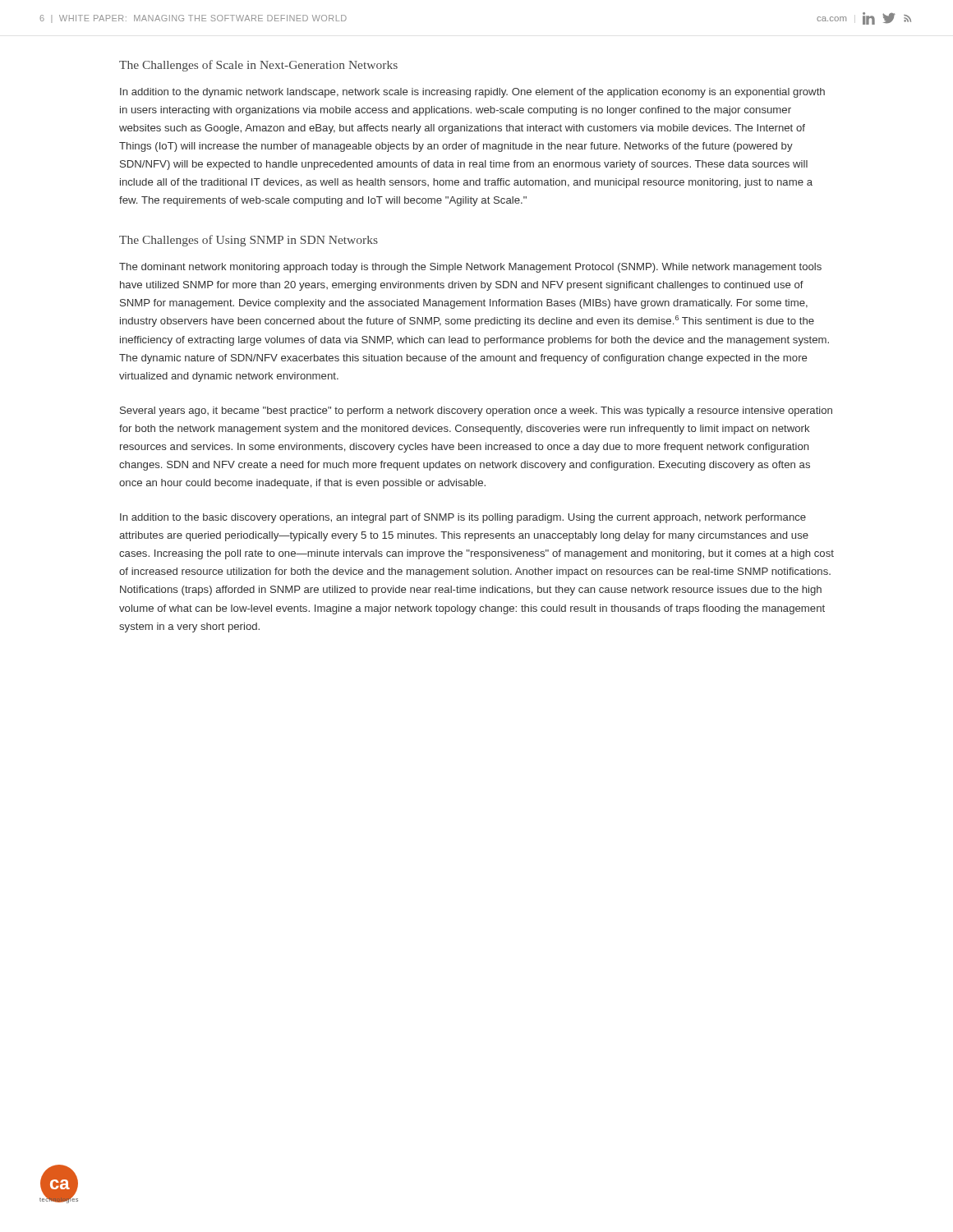Where is the passage that starts "Several years ago, it became "best practice" to"?
This screenshot has height=1232, width=953.
point(476,446)
